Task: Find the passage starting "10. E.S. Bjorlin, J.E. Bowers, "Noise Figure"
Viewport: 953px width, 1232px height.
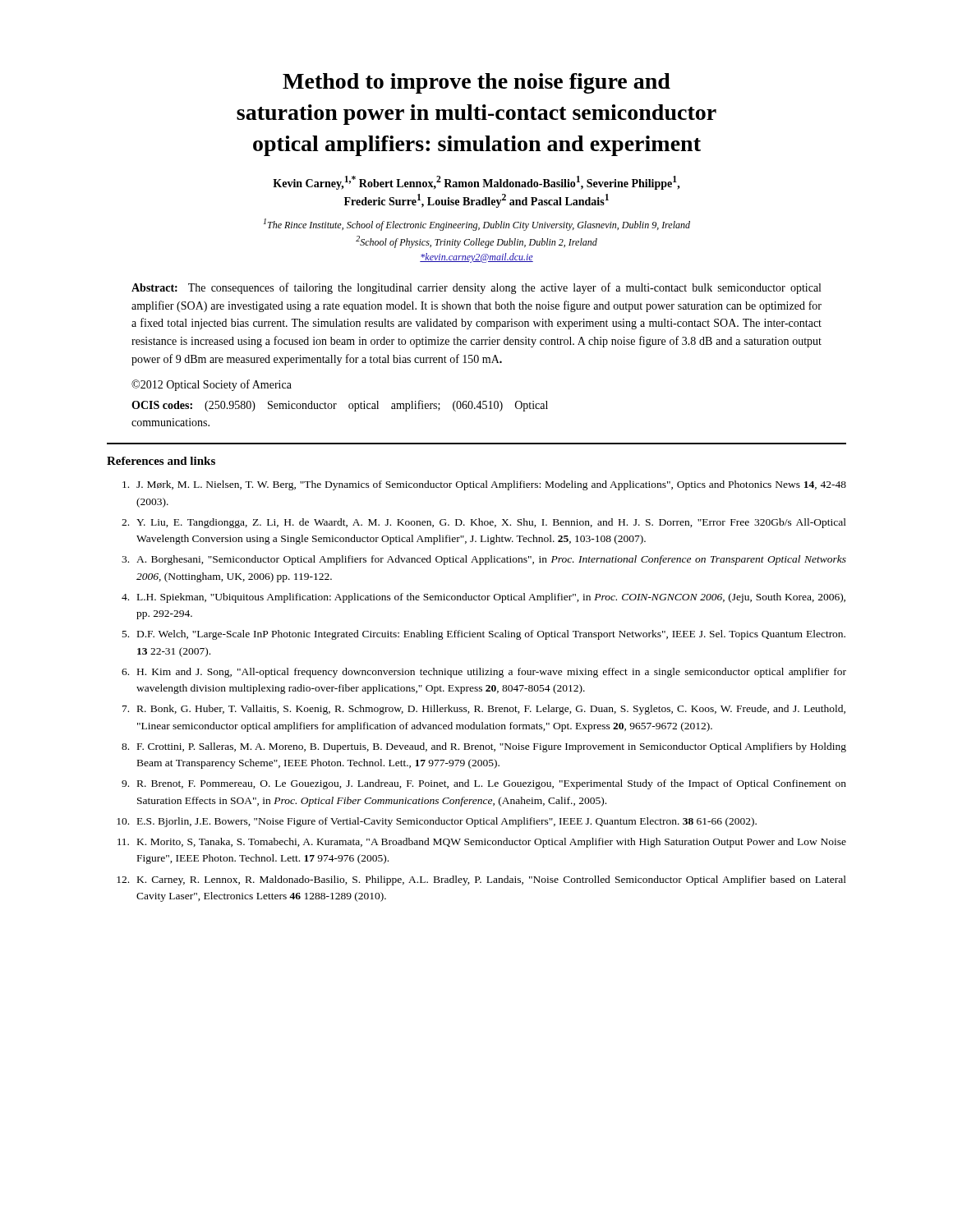Action: (x=476, y=821)
